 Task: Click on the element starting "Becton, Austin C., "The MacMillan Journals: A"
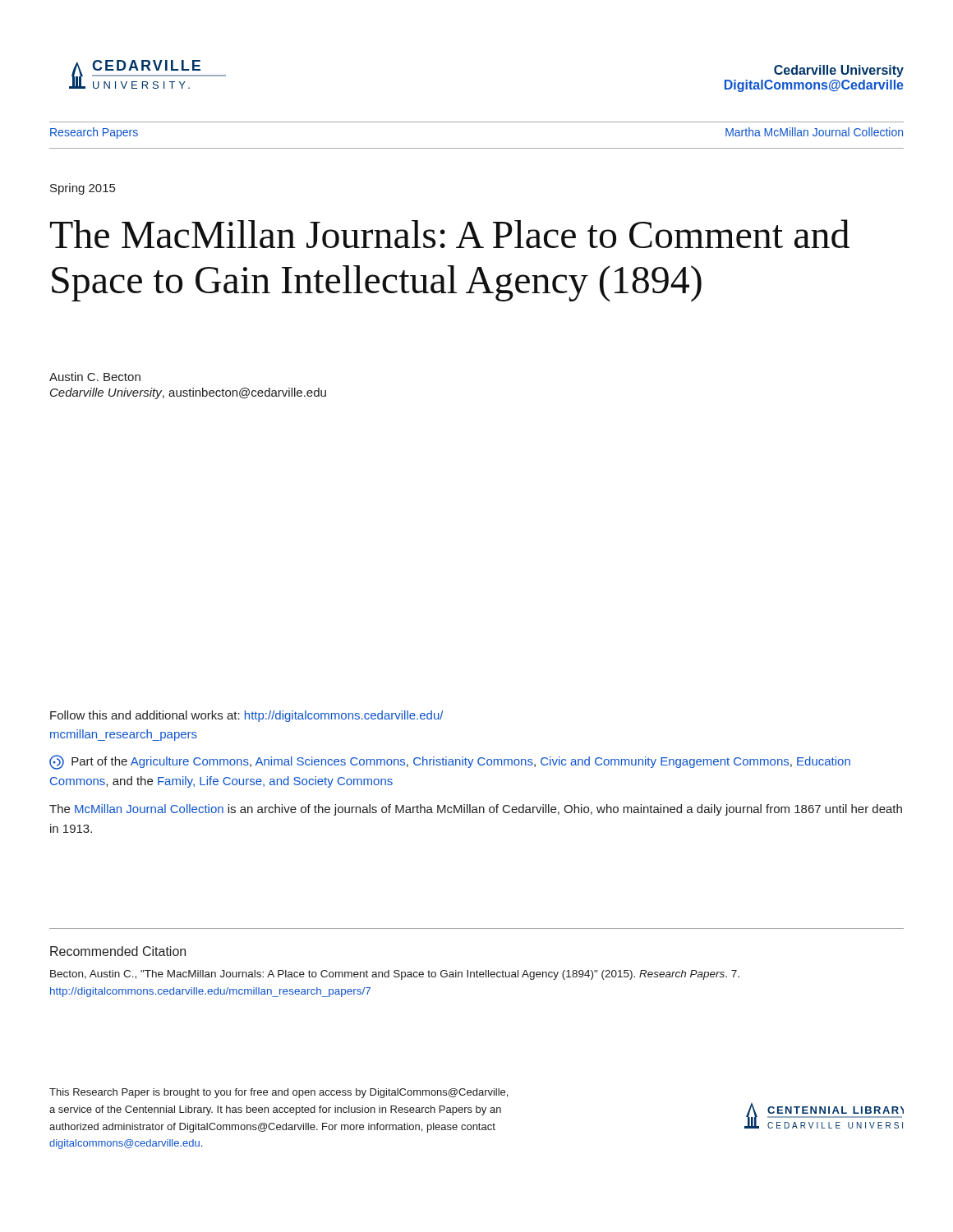[395, 982]
